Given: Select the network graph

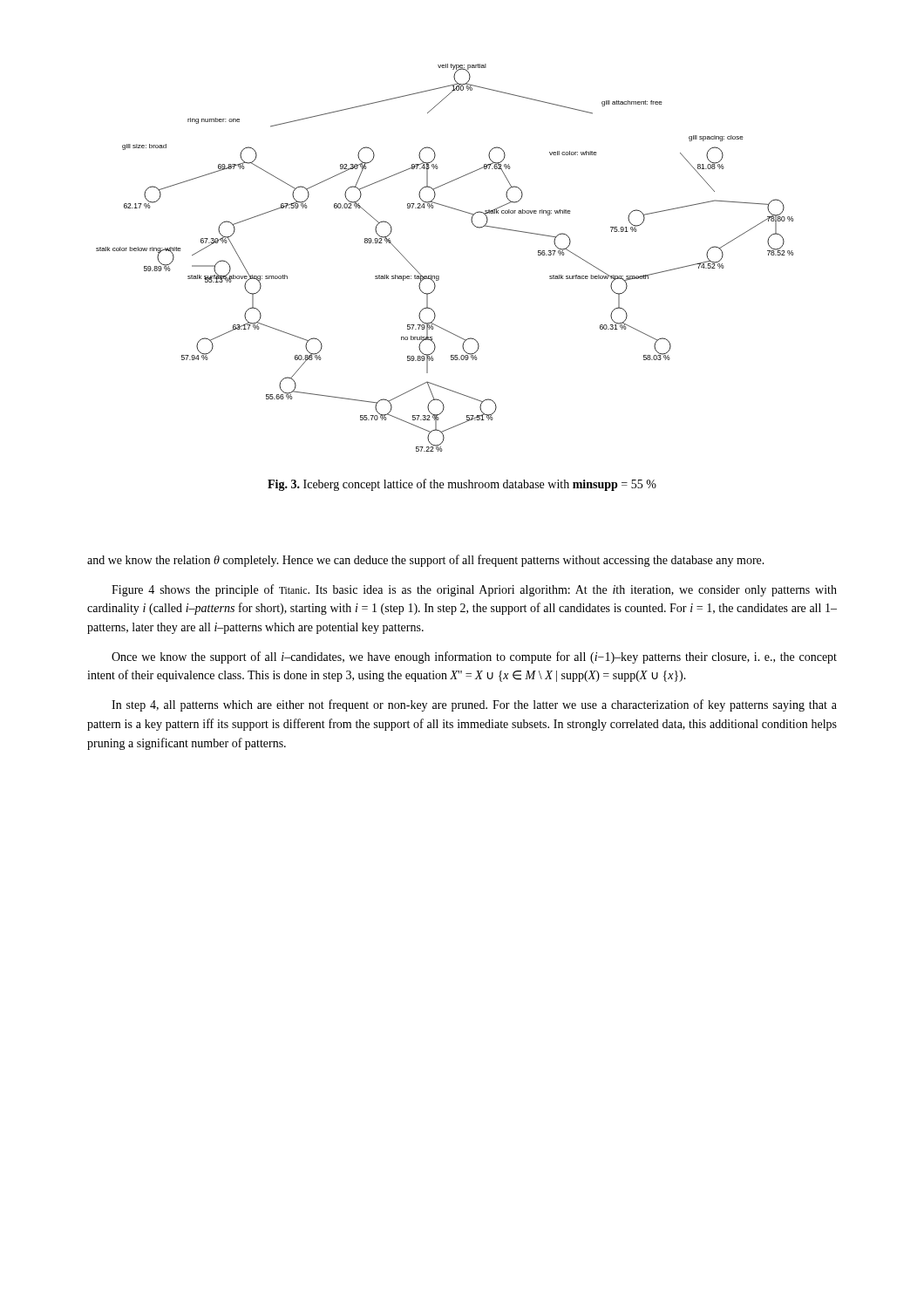Looking at the screenshot, I should [462, 249].
